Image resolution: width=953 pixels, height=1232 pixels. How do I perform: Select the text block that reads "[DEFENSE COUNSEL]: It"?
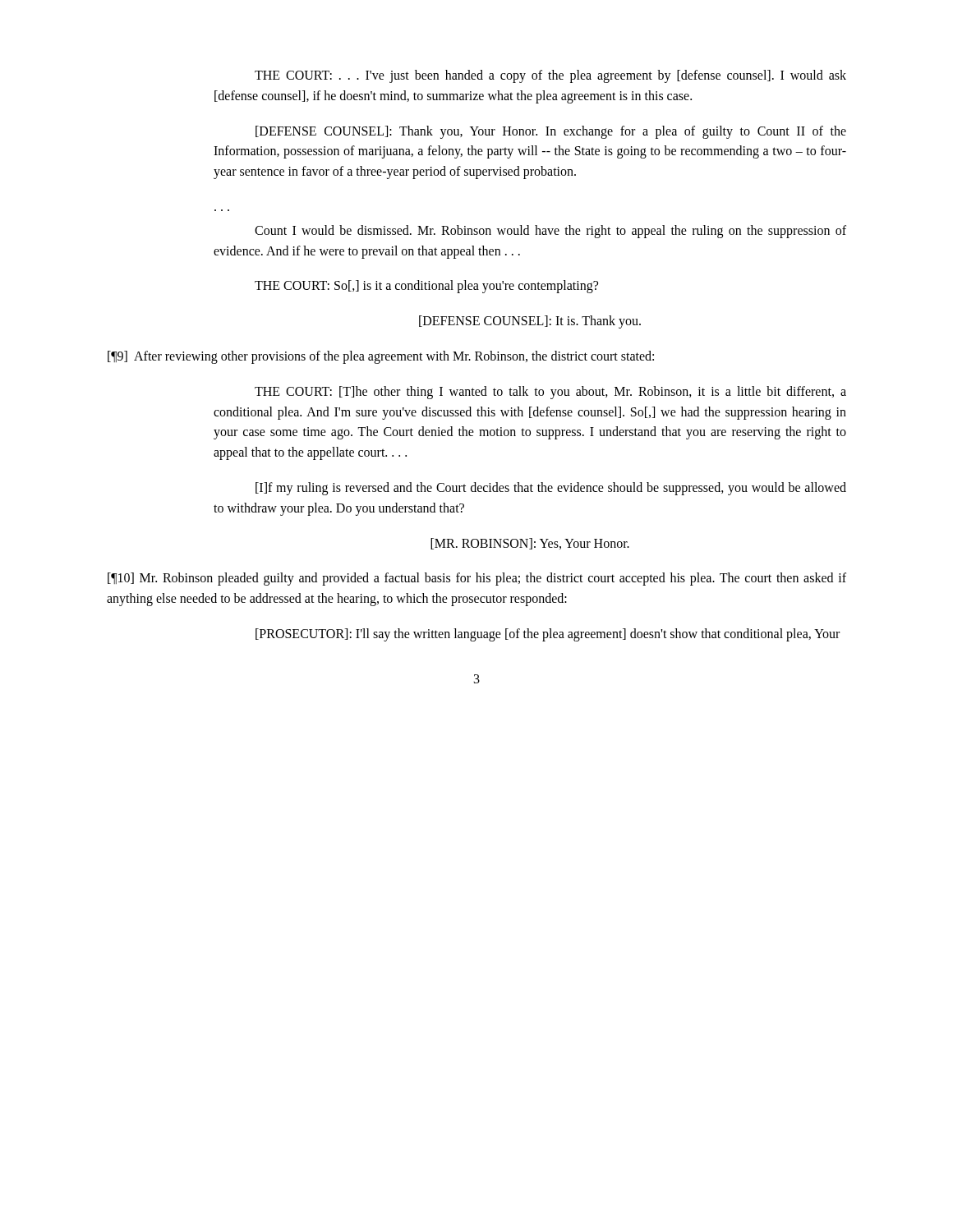click(x=530, y=321)
